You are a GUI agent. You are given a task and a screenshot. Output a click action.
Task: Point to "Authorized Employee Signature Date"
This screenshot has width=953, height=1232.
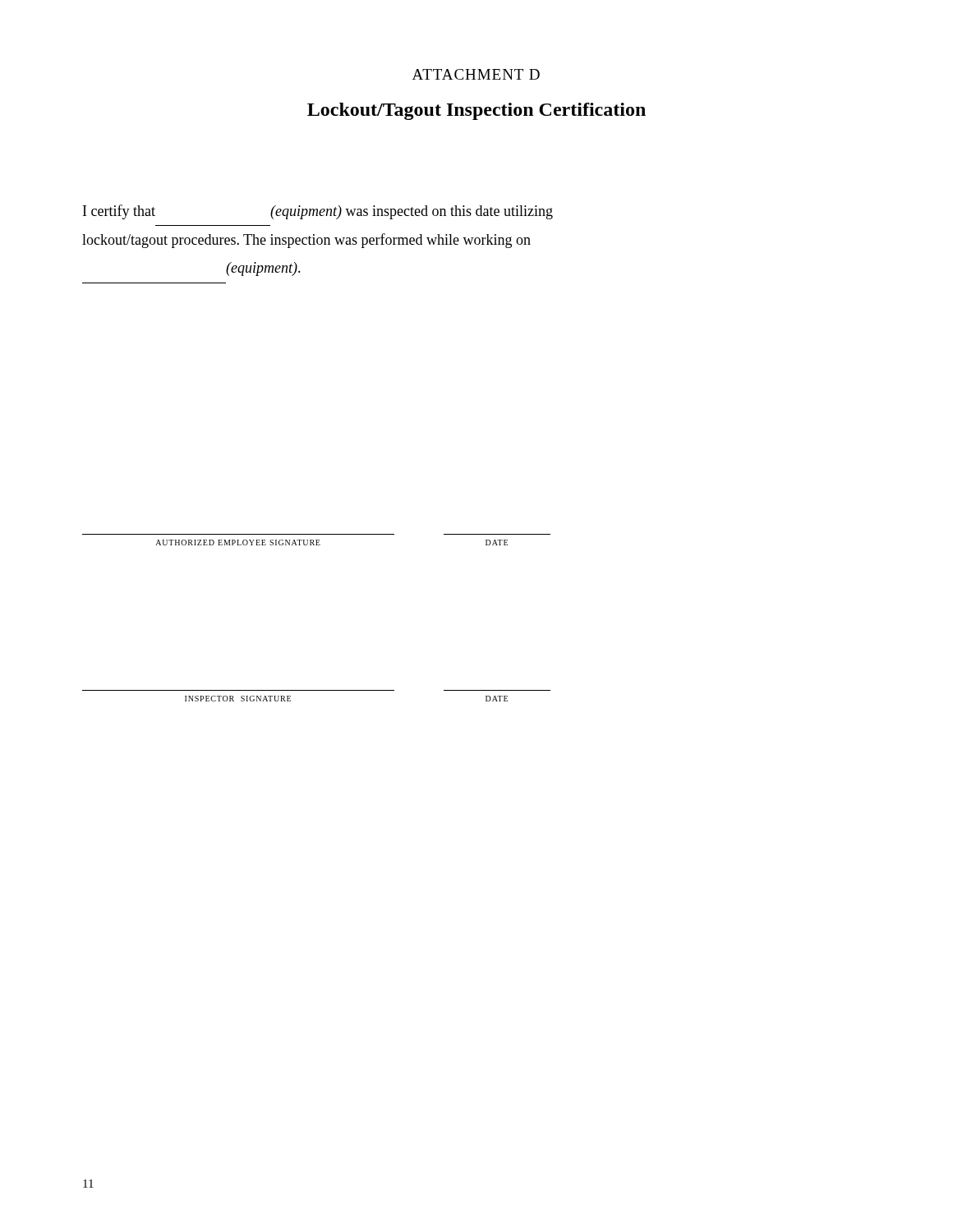[x=476, y=540]
